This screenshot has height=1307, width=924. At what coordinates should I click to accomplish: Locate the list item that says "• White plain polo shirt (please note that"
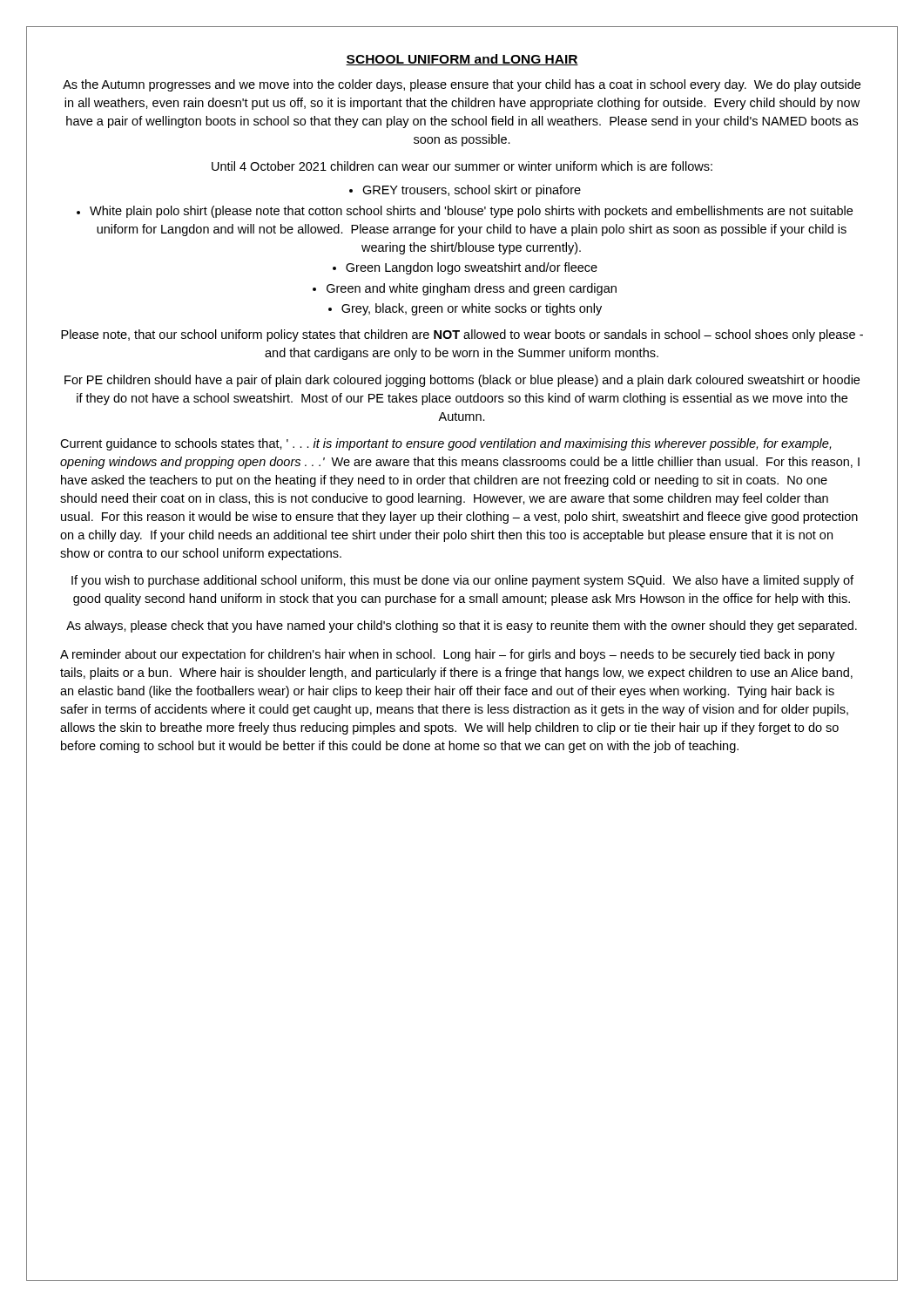coord(462,230)
